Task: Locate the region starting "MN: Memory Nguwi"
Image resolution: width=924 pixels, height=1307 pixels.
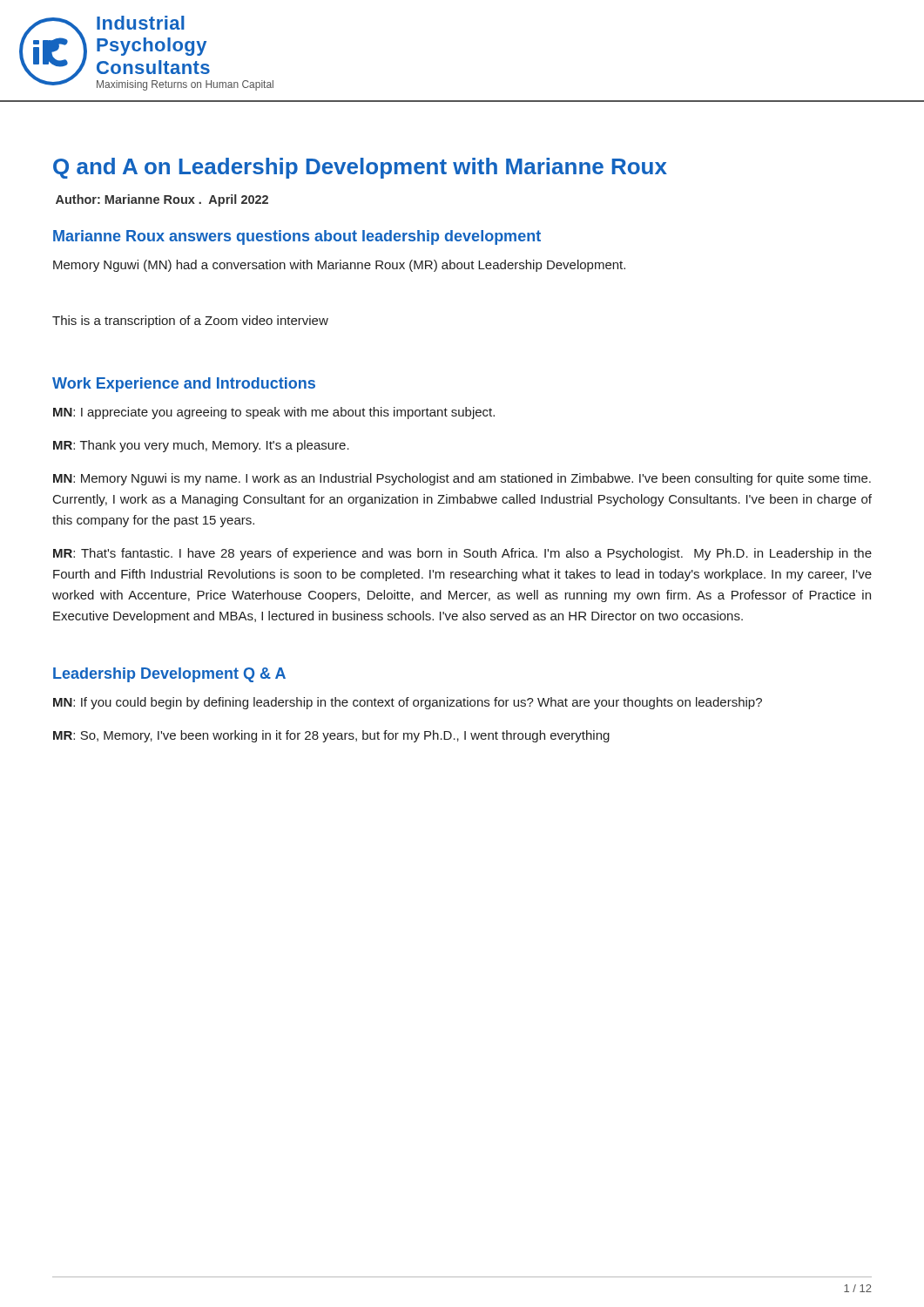Action: coord(462,499)
